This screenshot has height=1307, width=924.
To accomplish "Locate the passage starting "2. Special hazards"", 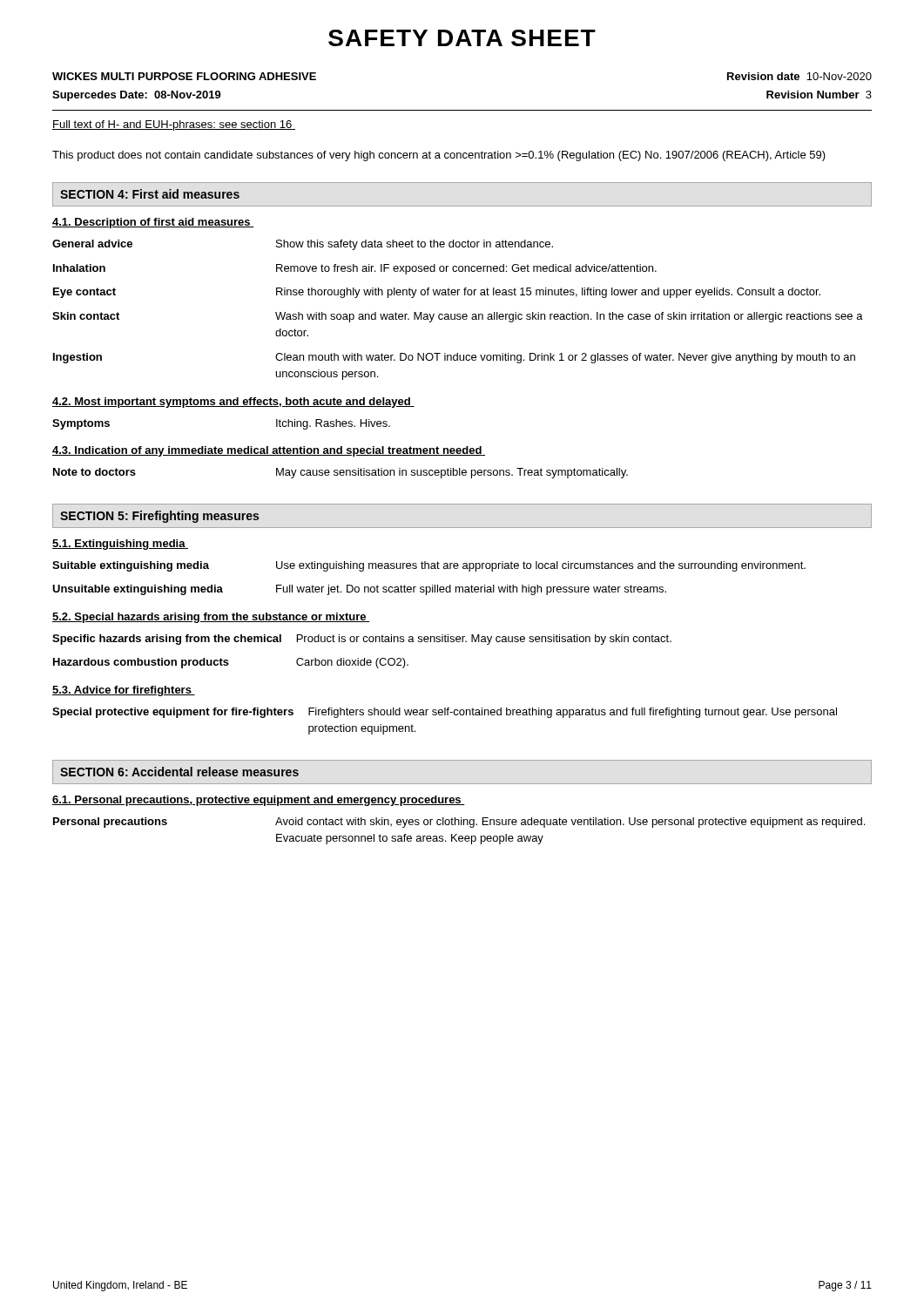I will tap(211, 616).
